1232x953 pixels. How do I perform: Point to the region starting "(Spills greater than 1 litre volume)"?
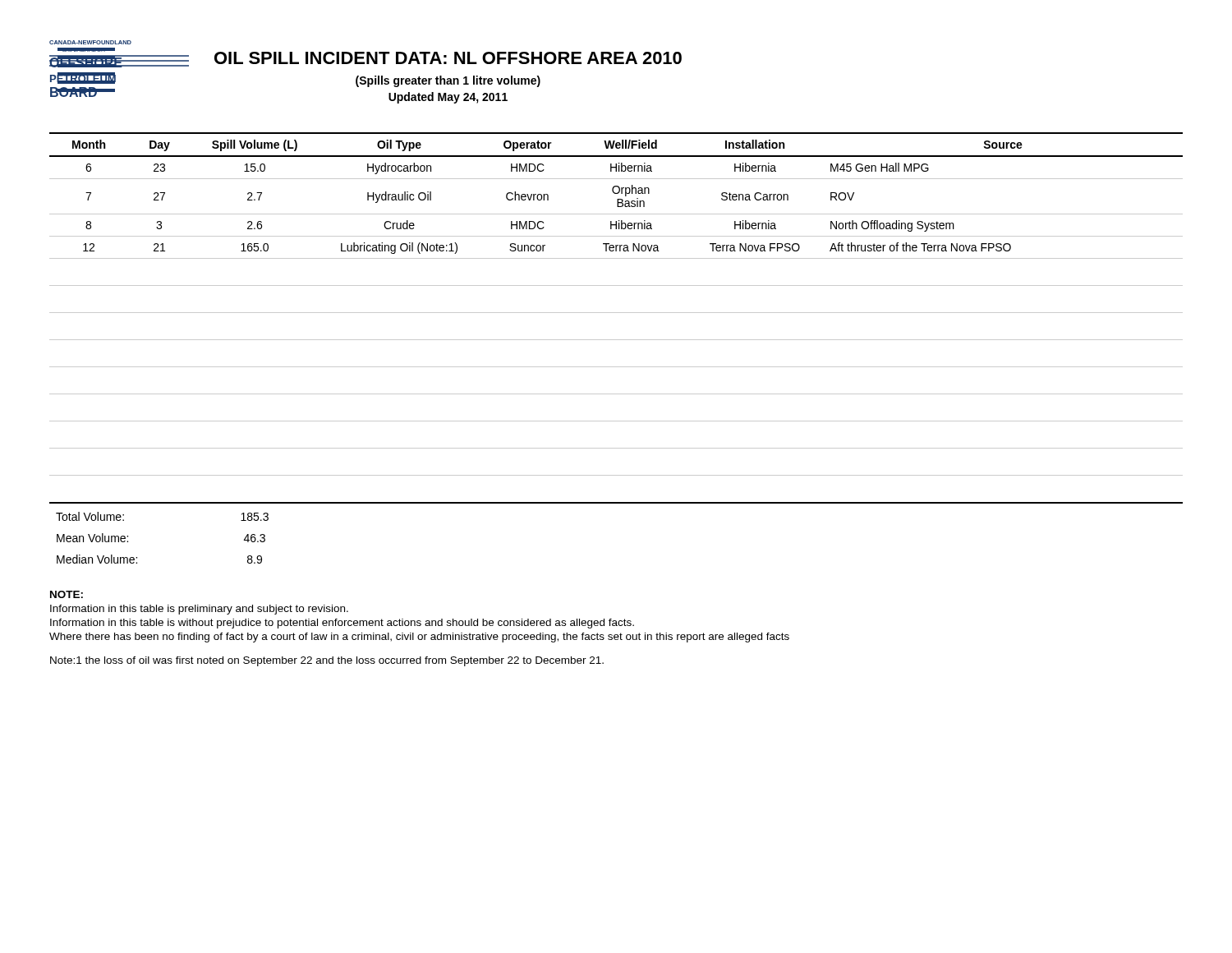[448, 80]
